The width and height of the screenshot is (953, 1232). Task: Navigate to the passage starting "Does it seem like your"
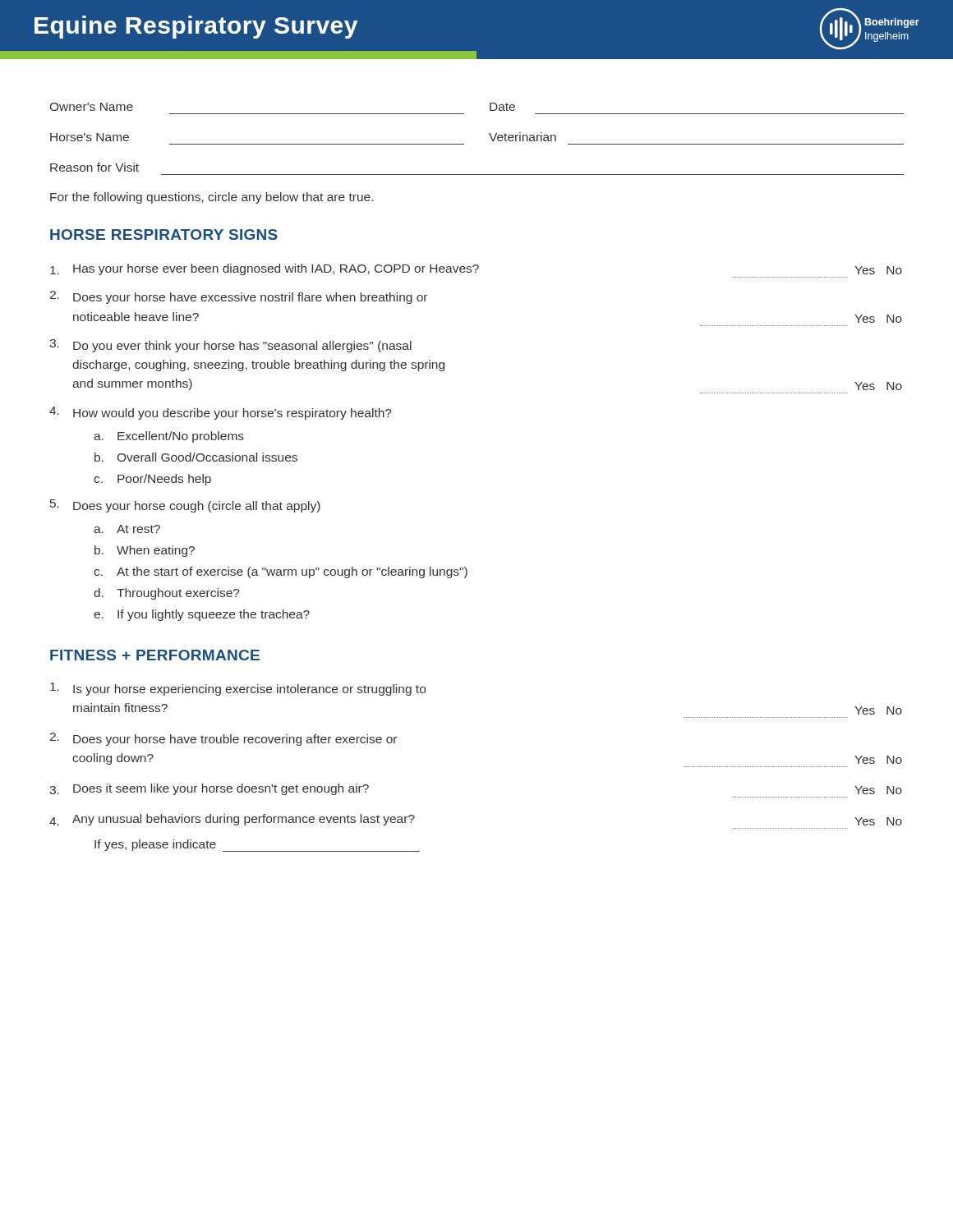[x=217, y=789]
